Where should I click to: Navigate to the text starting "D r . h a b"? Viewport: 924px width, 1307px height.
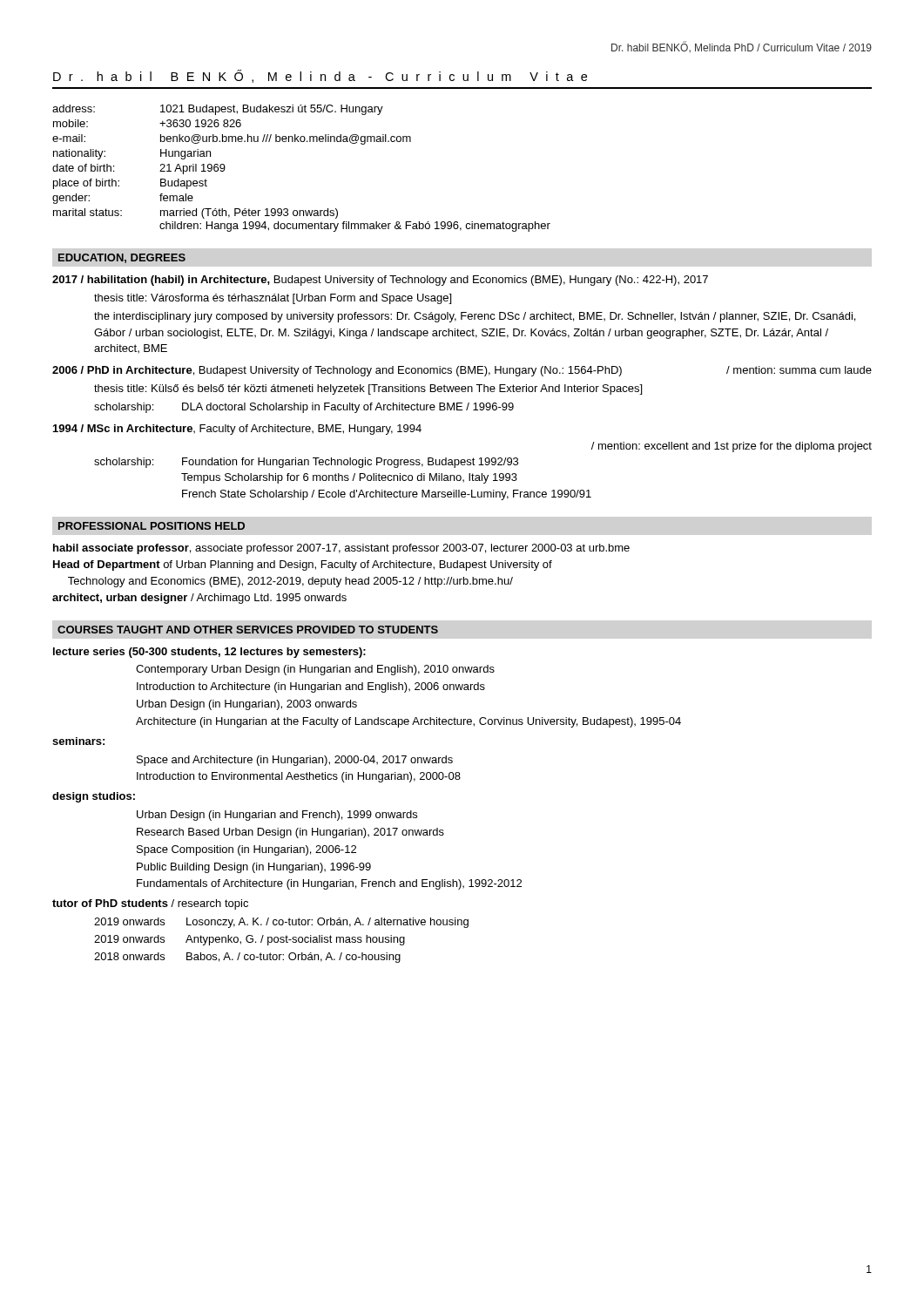321,77
